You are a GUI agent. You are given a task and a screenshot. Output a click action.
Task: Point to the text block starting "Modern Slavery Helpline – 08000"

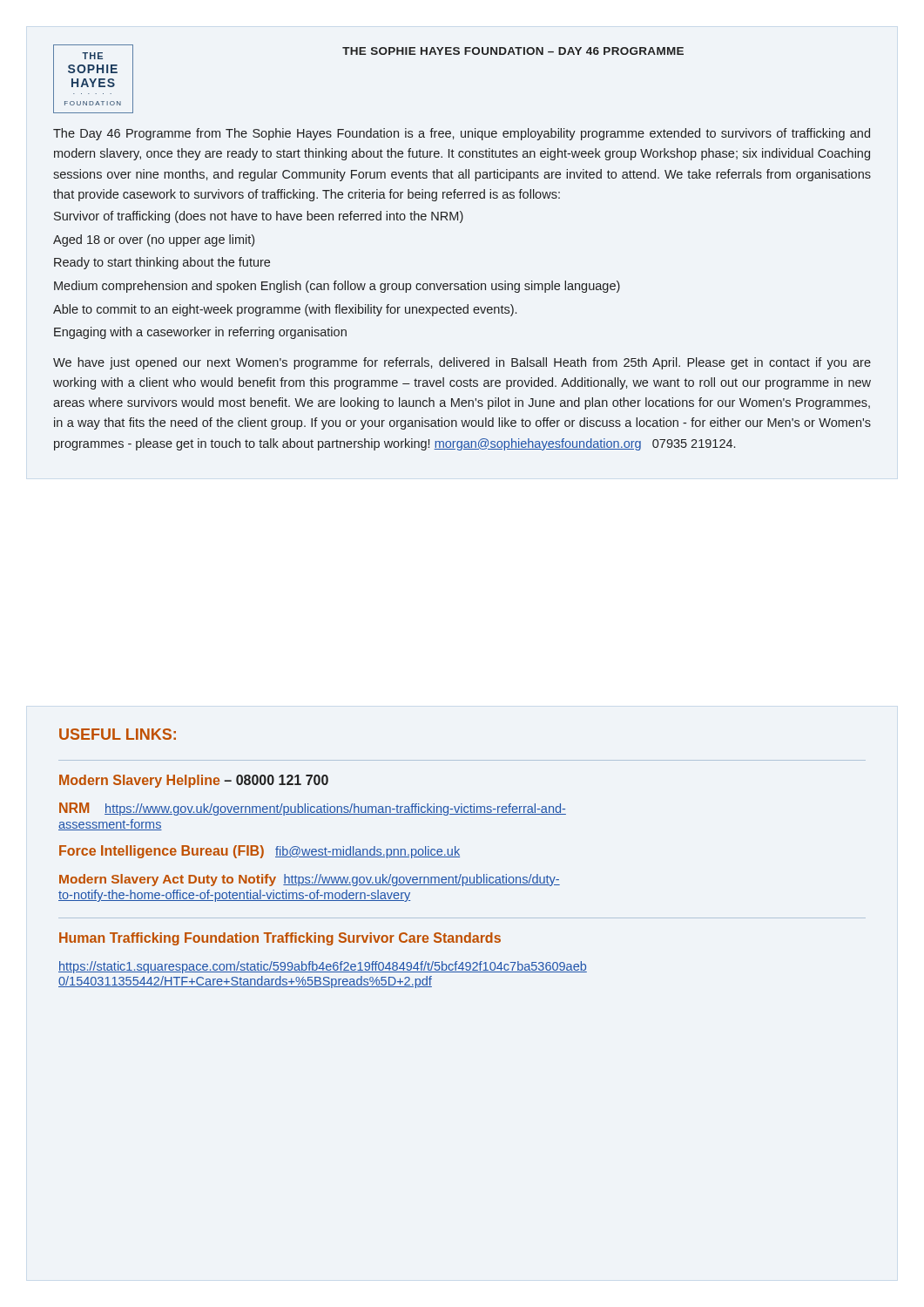(x=193, y=780)
